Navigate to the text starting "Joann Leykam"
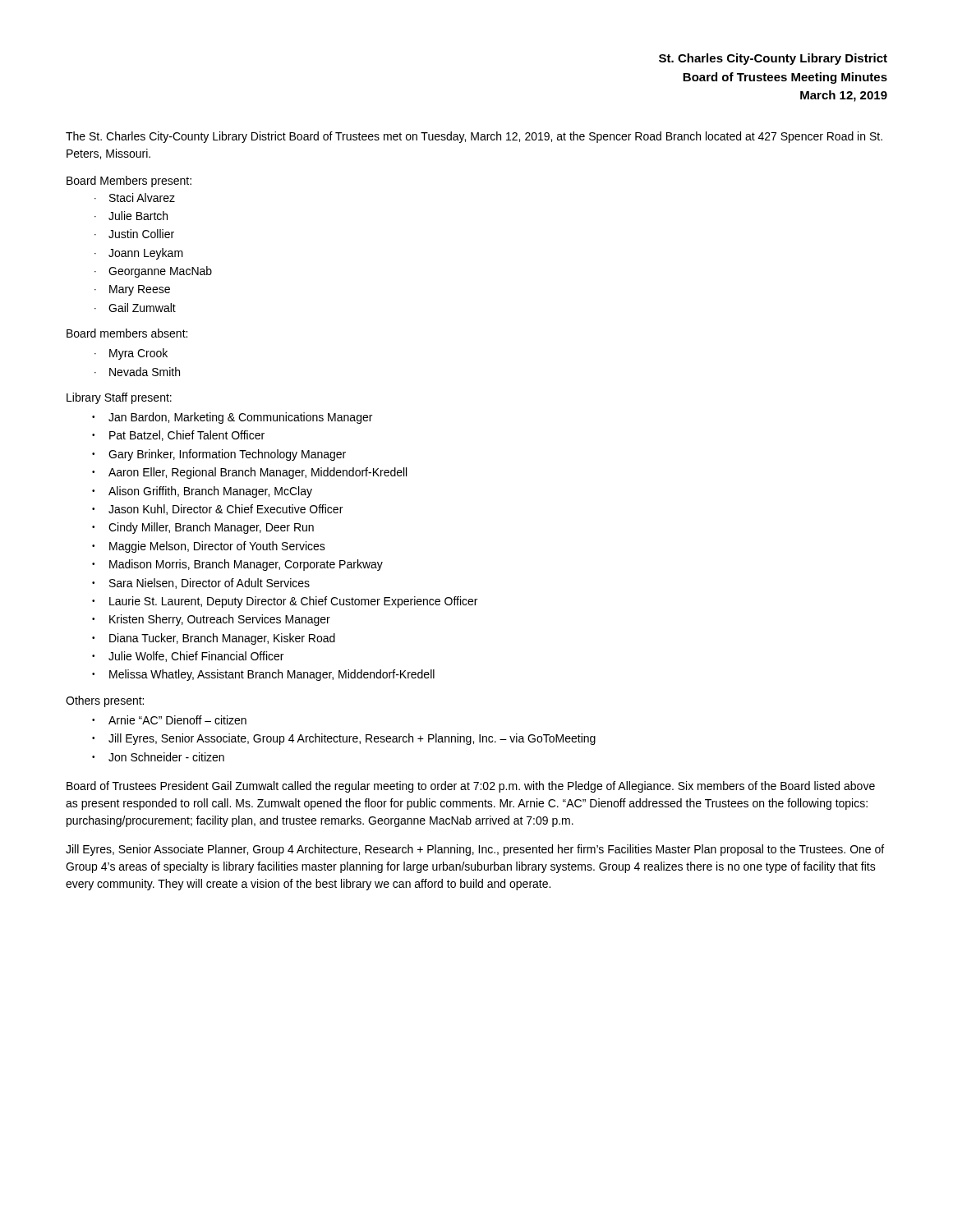This screenshot has width=953, height=1232. coord(146,253)
